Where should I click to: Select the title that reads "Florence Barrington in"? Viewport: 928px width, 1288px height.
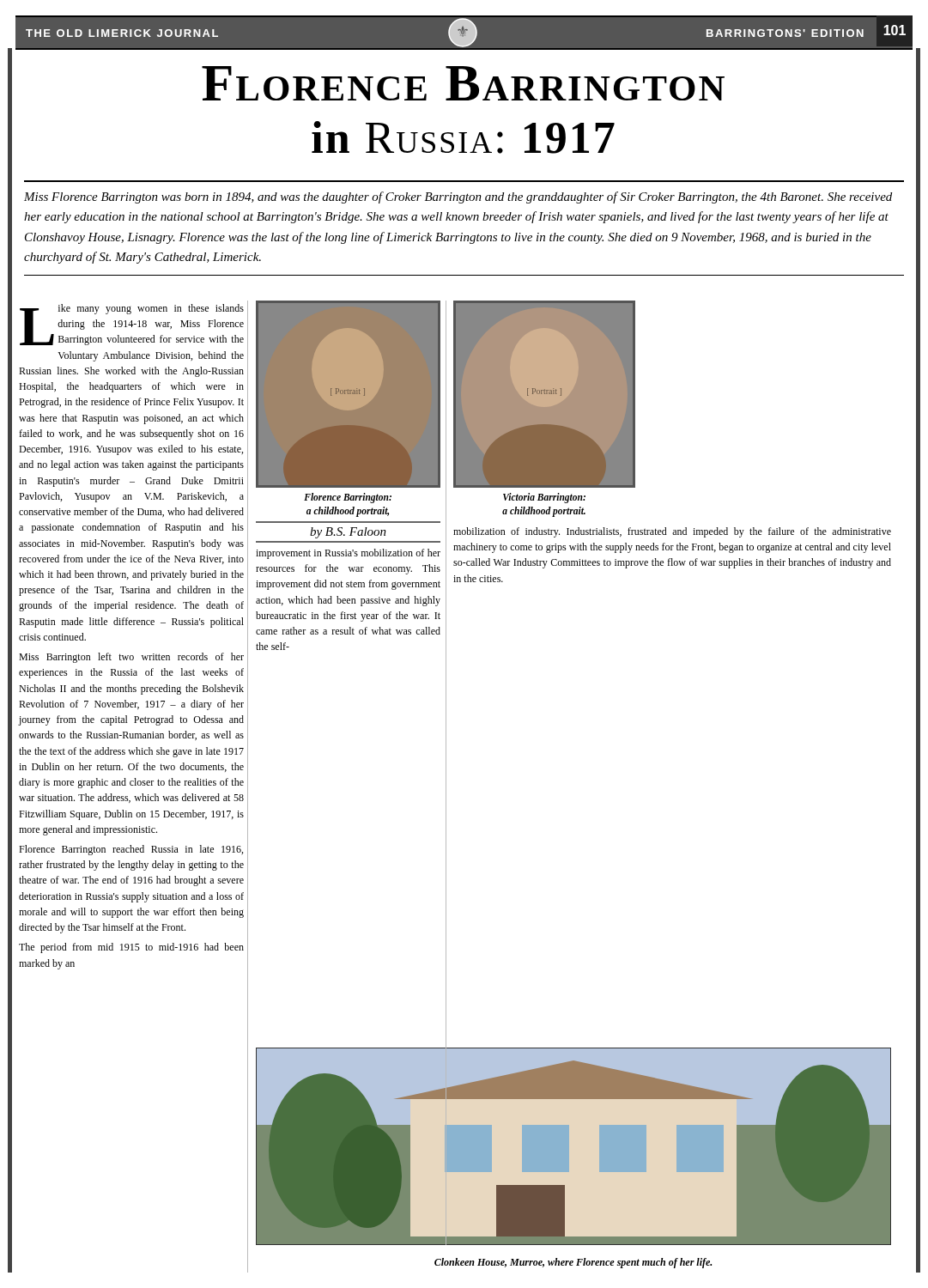click(x=464, y=109)
